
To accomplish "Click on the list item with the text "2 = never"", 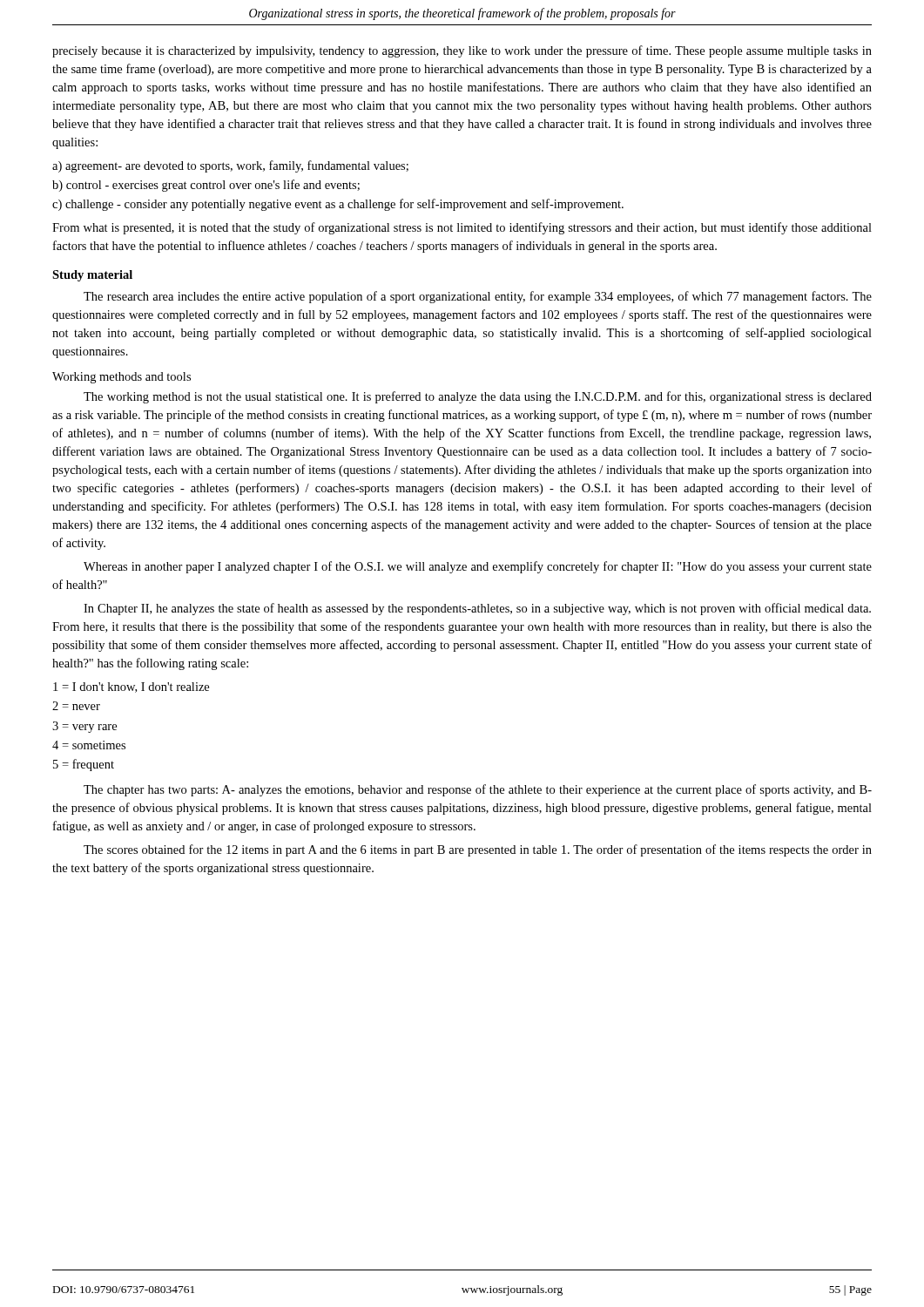I will tap(76, 706).
